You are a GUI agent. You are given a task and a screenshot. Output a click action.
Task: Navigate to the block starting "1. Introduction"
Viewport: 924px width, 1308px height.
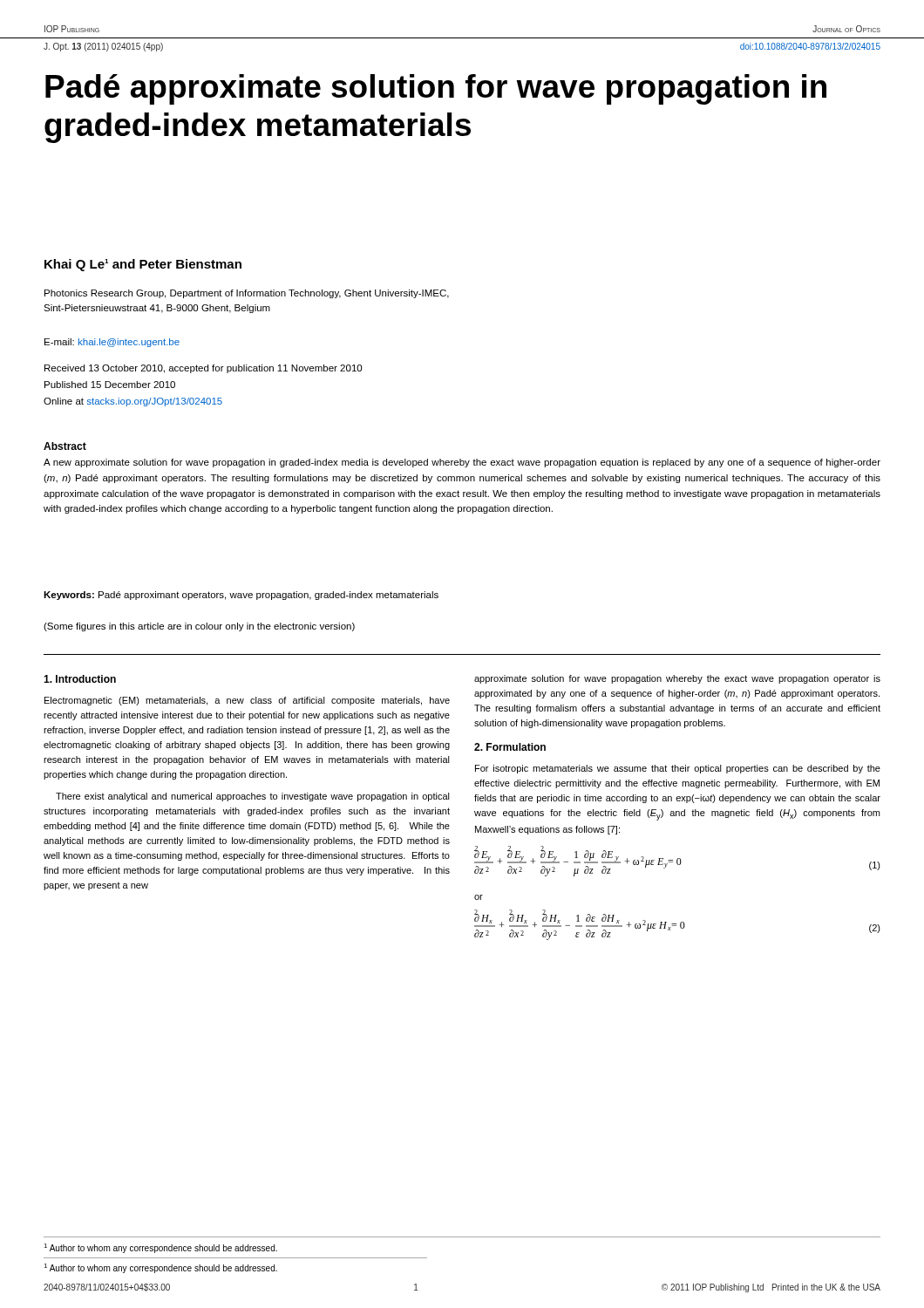[80, 679]
